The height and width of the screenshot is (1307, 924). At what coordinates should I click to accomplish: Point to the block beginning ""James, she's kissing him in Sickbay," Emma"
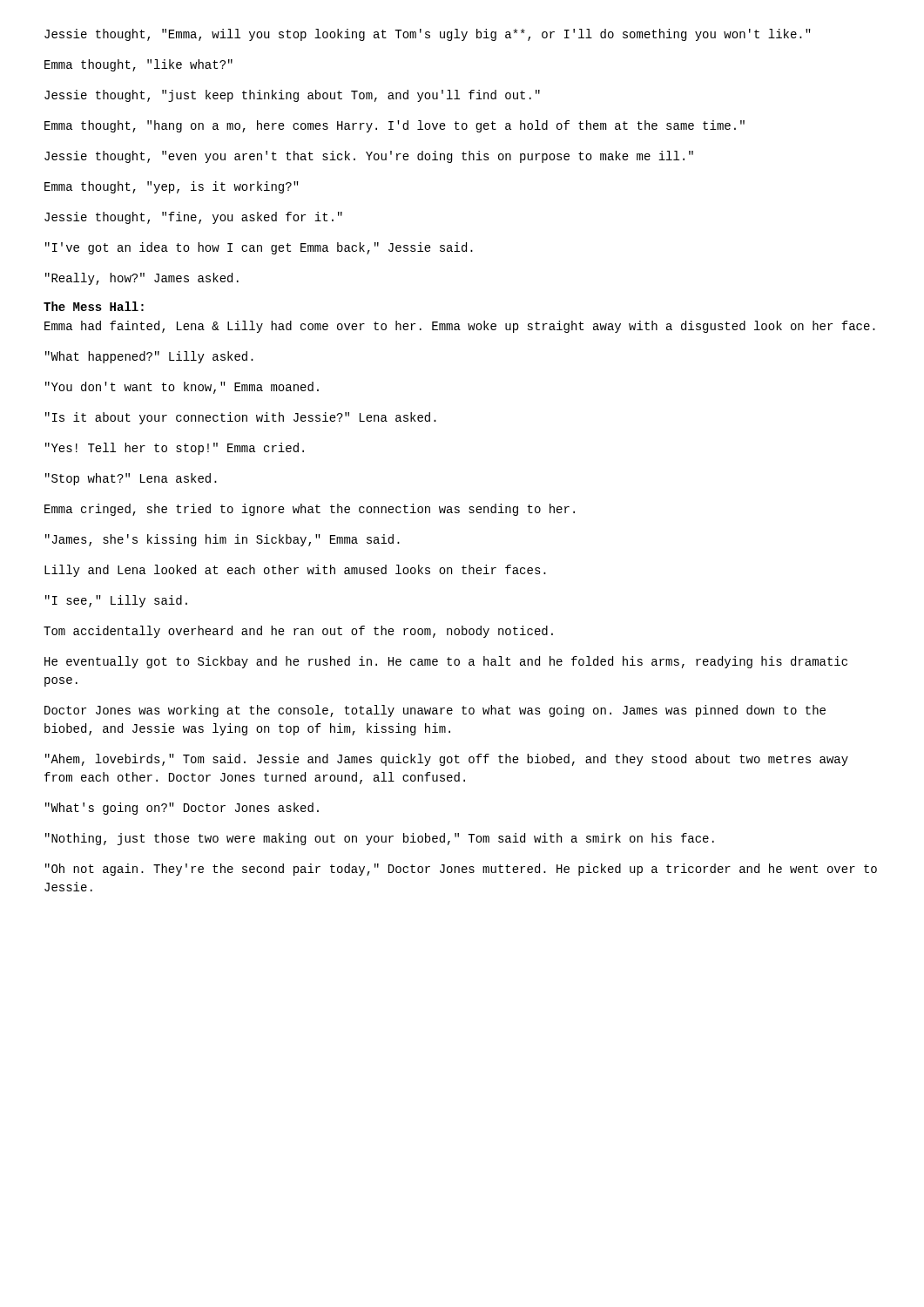tap(223, 540)
